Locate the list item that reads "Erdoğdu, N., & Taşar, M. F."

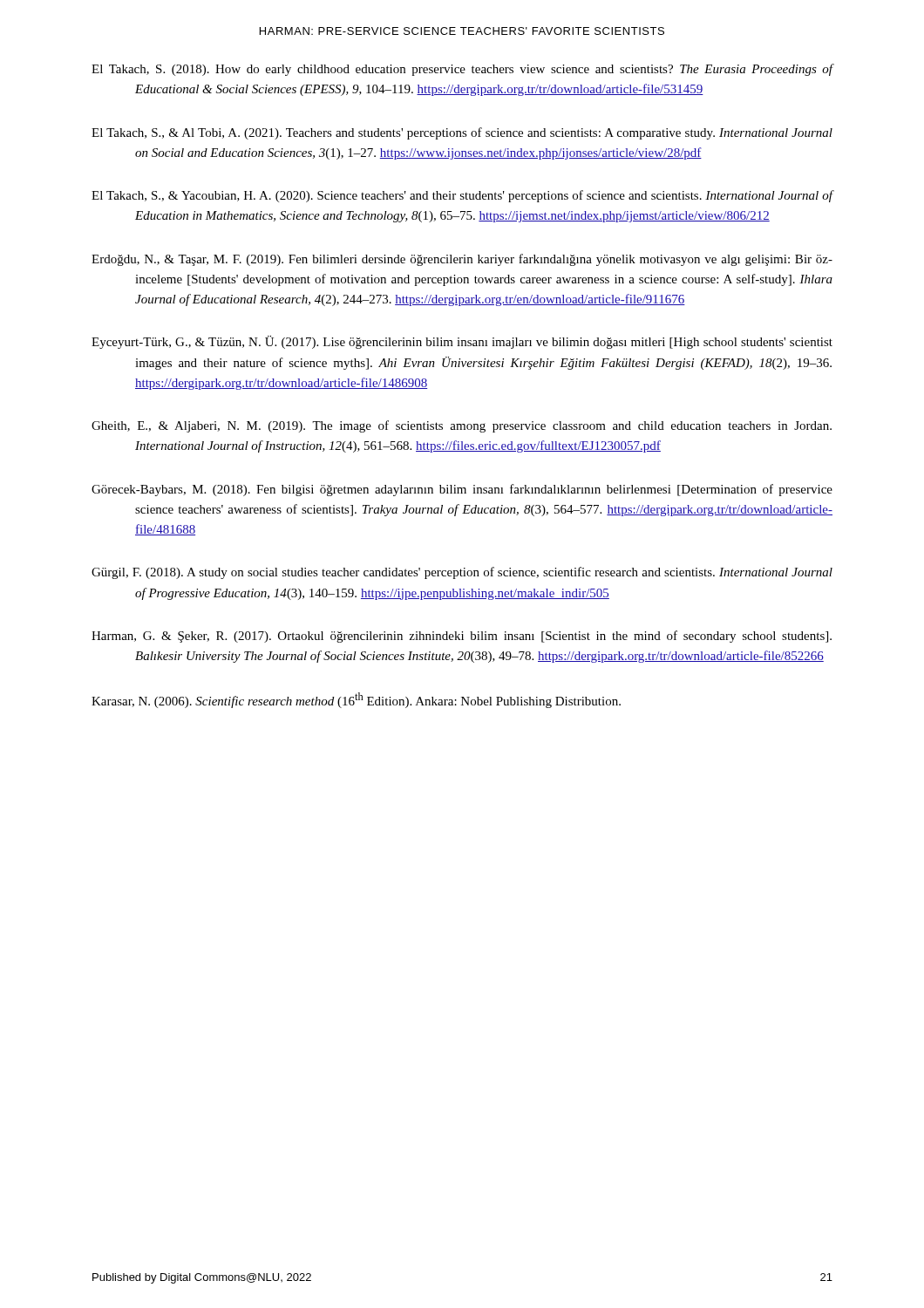462,279
